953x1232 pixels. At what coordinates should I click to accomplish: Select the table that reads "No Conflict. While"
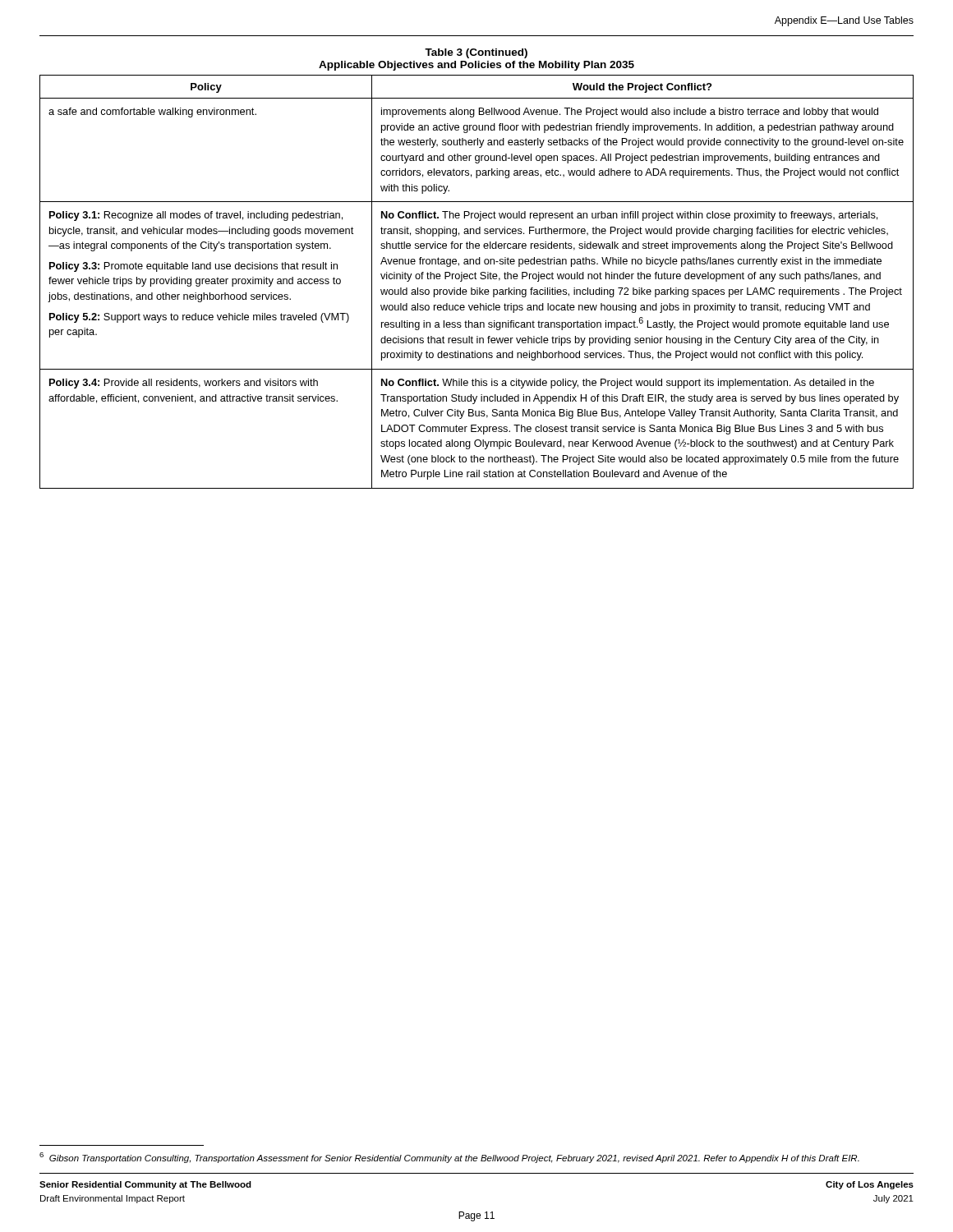[x=476, y=282]
